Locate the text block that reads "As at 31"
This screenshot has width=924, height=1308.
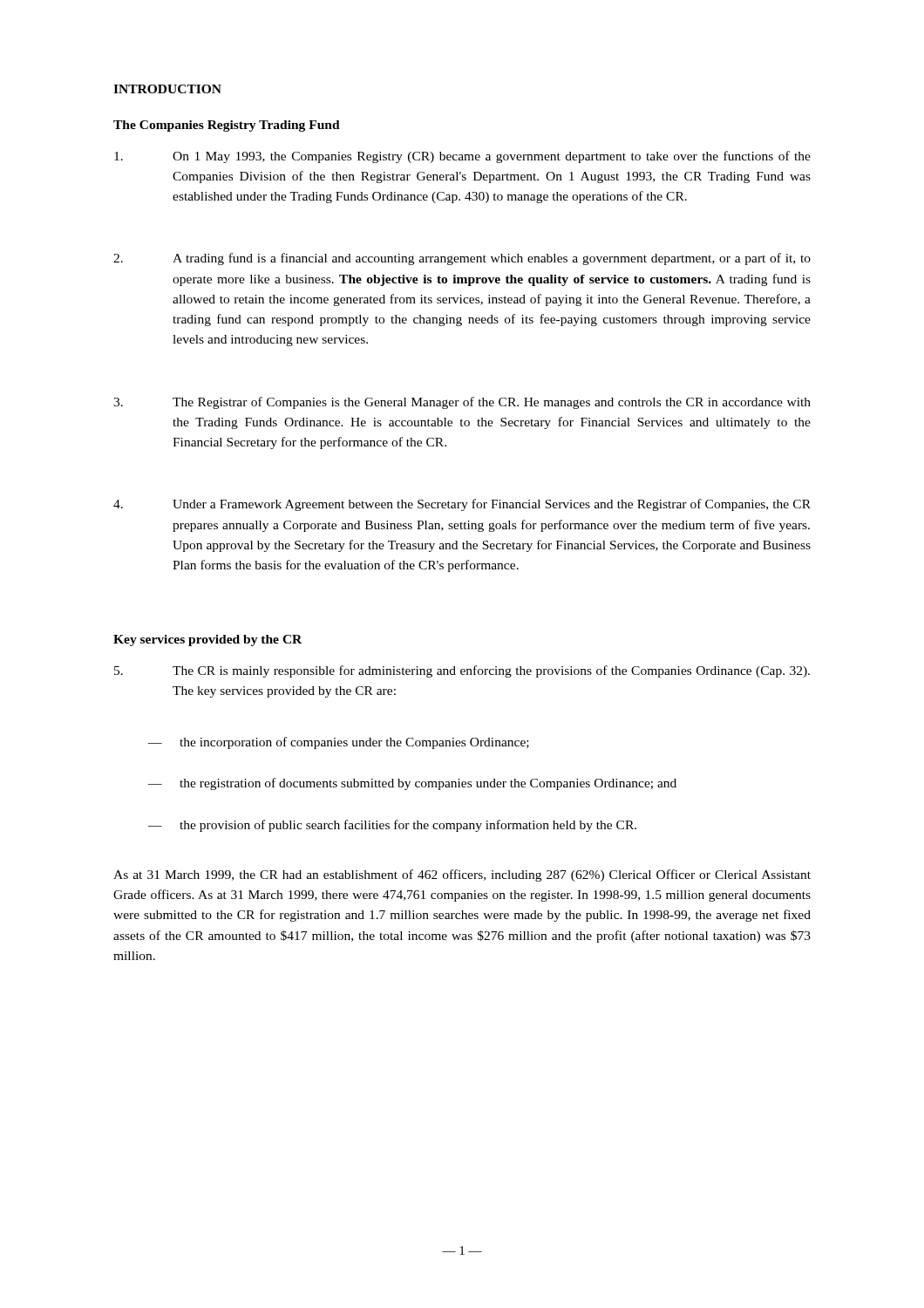462,914
